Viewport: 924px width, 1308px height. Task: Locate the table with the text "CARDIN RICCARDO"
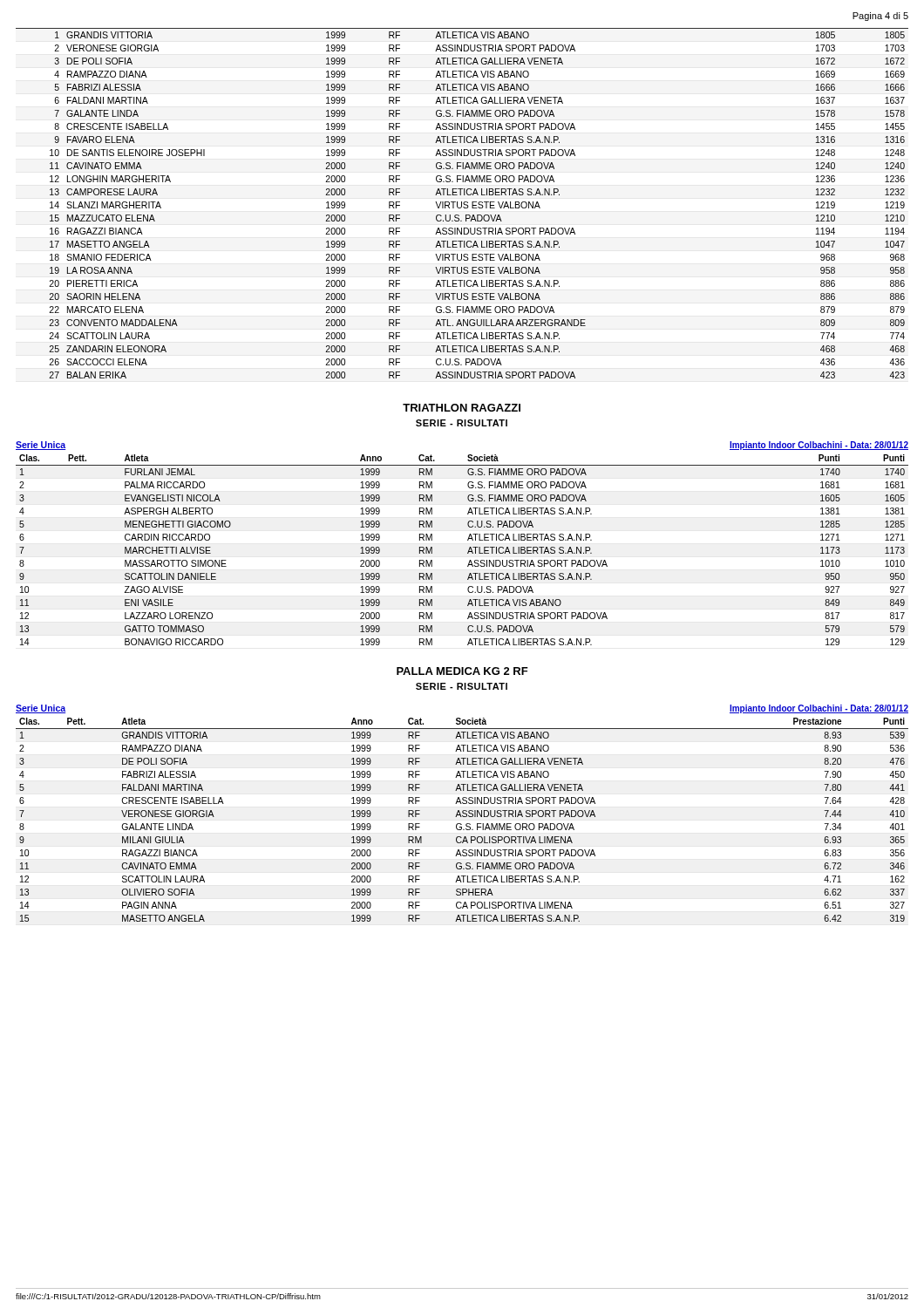tap(462, 550)
